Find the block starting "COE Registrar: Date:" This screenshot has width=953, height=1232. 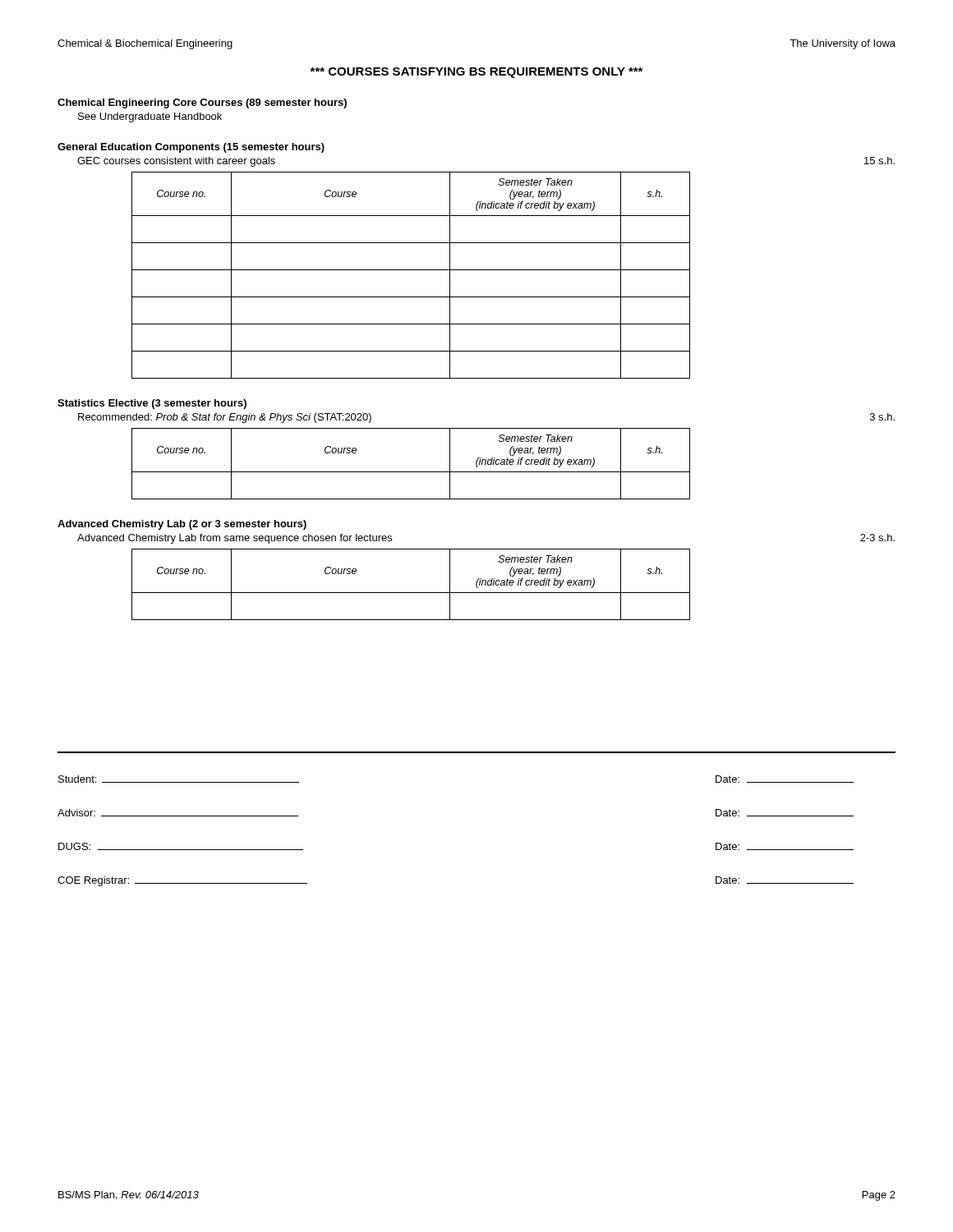(x=94, y=881)
